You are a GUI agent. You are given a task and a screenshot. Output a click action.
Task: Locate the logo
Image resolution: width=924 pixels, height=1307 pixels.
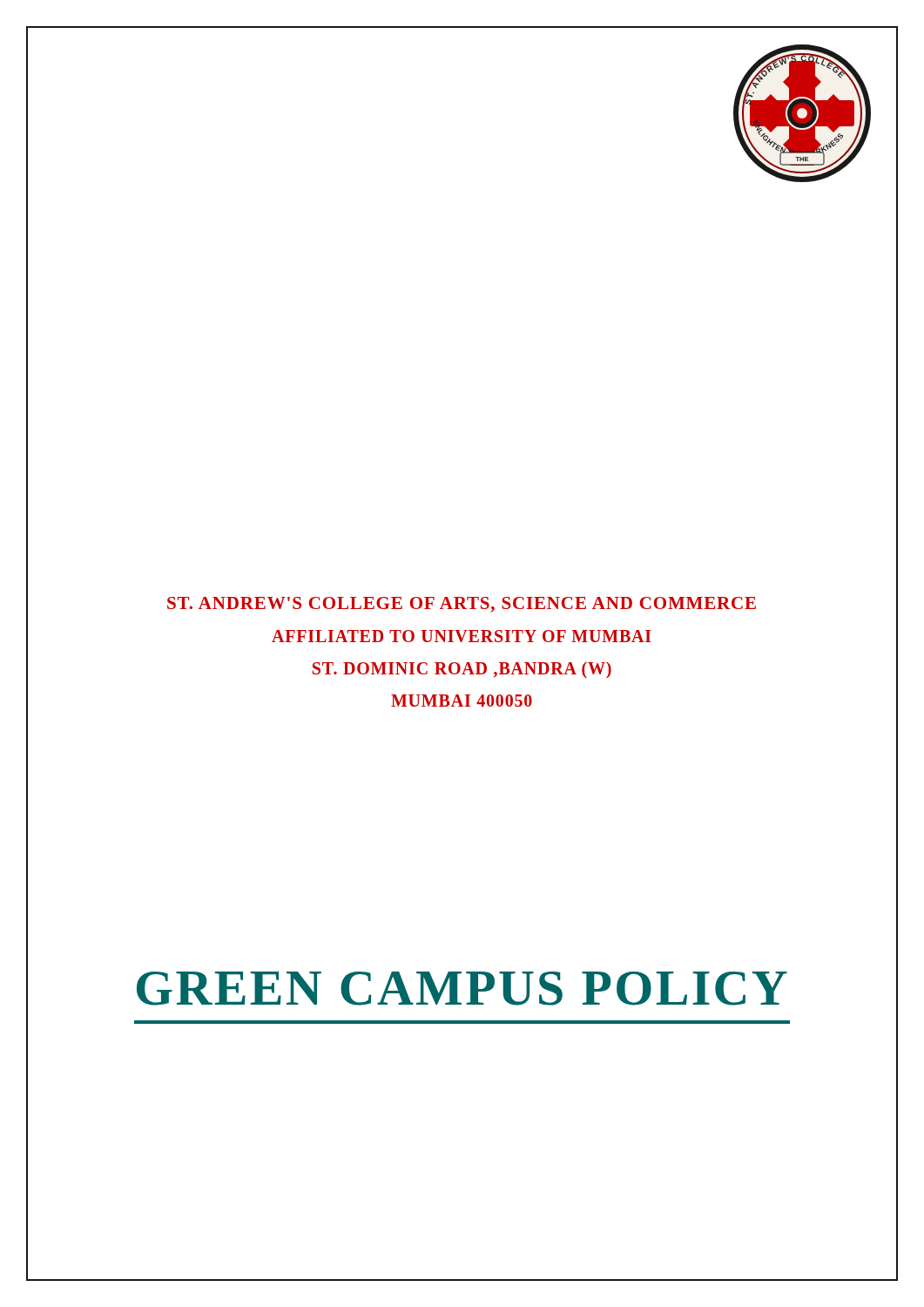(802, 115)
